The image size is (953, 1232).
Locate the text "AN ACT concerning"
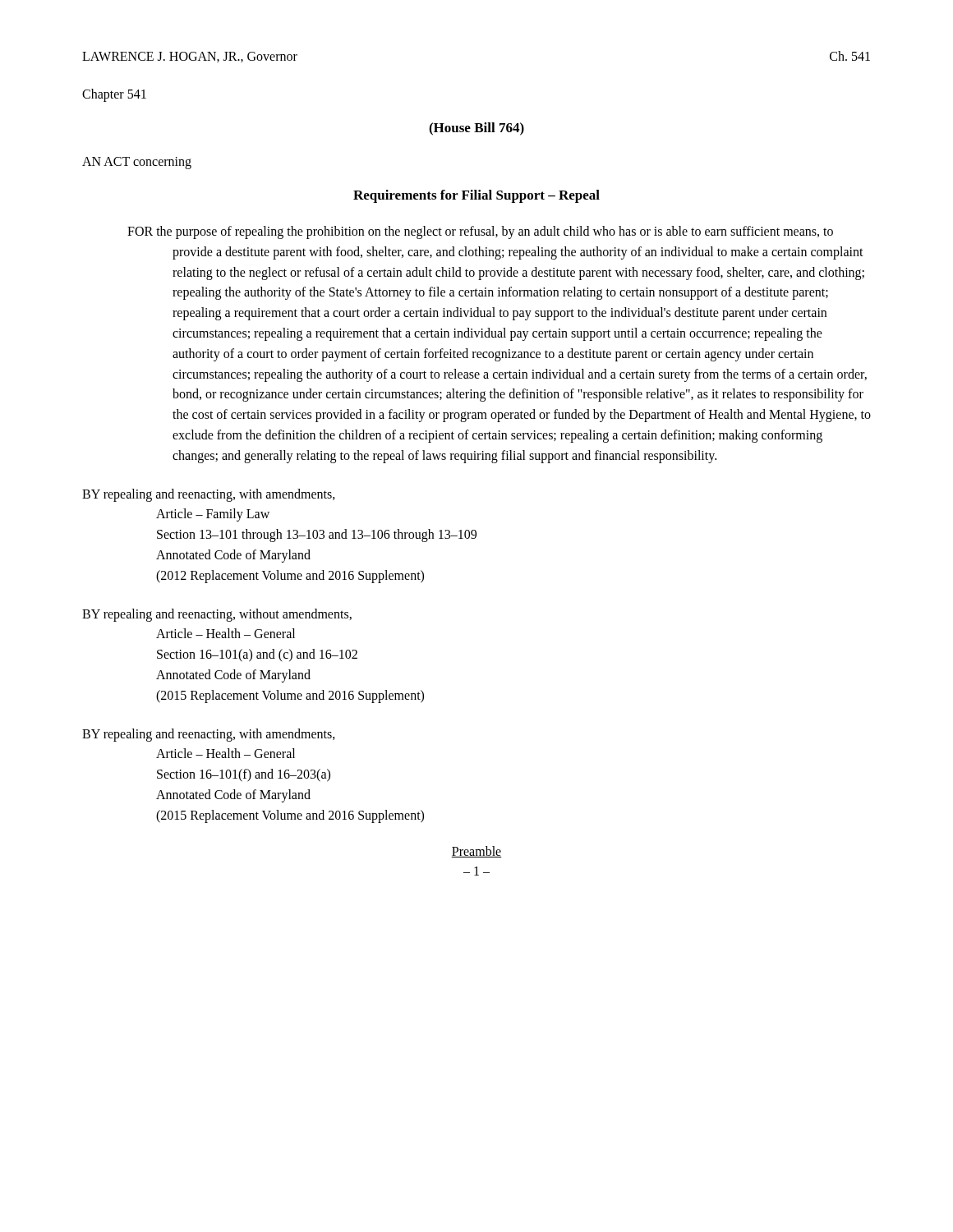(x=137, y=161)
